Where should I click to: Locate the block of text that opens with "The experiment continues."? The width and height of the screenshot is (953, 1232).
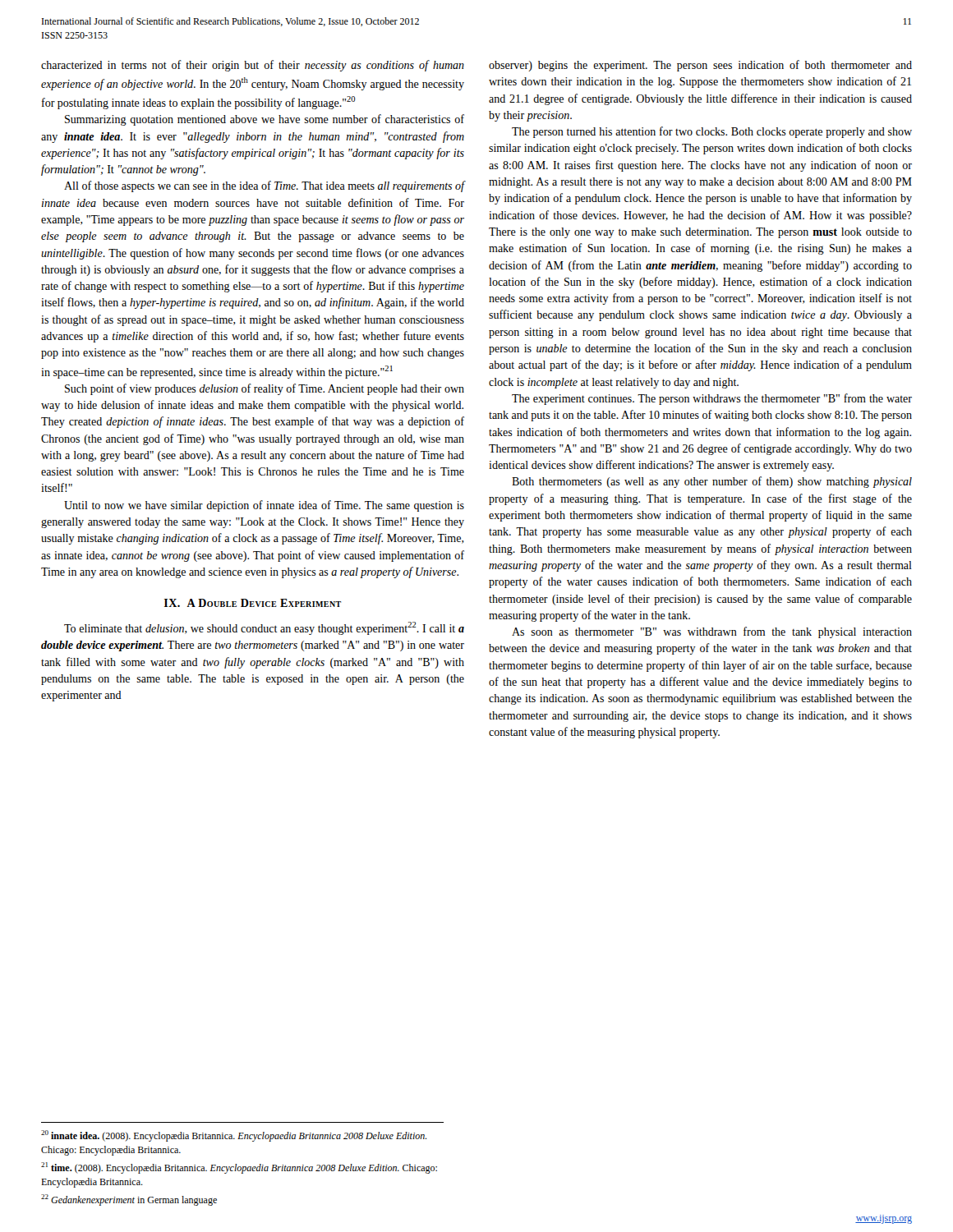coord(700,432)
